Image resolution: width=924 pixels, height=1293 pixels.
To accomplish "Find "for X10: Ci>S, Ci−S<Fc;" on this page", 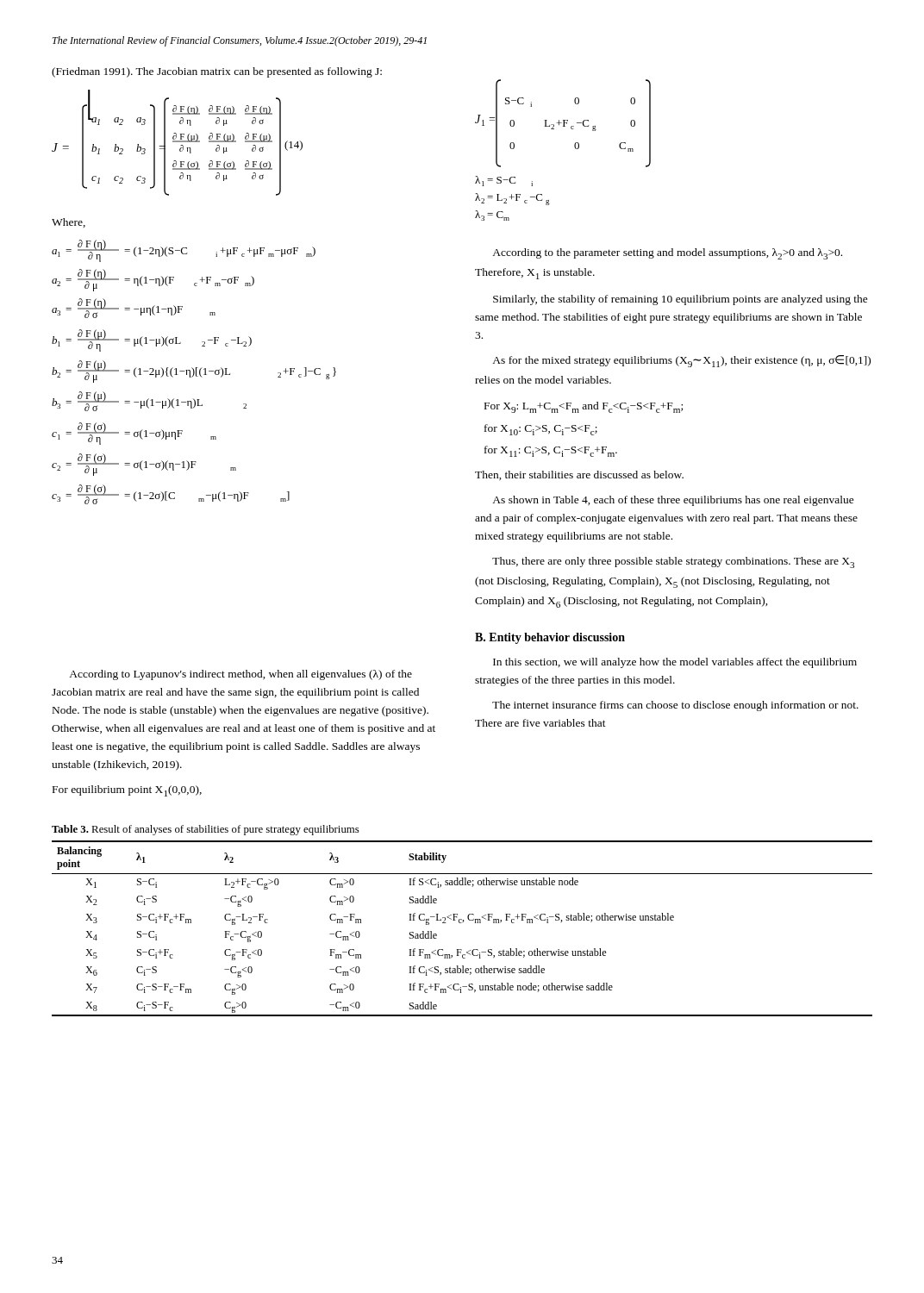I will (541, 429).
